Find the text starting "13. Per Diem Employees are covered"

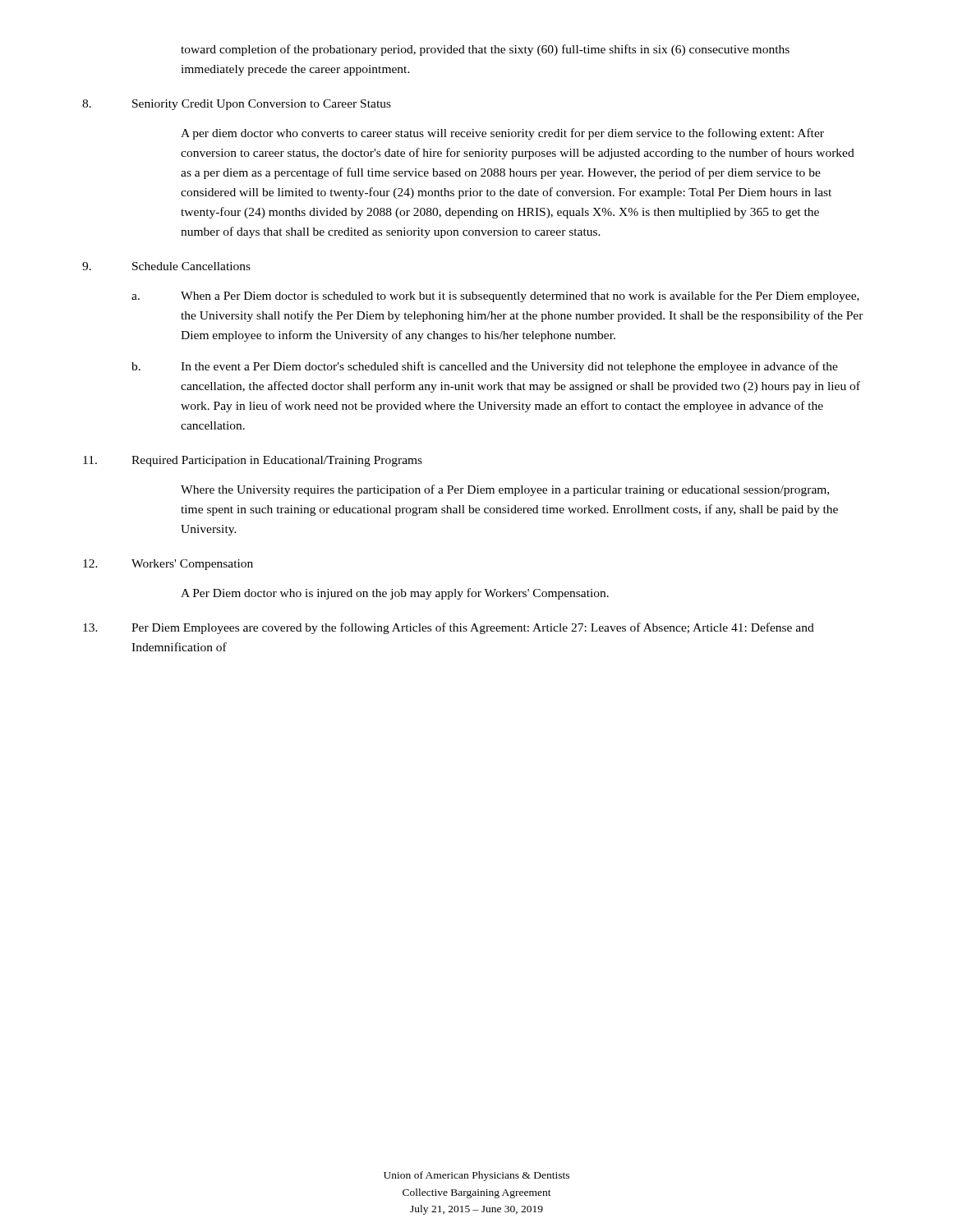(476, 638)
